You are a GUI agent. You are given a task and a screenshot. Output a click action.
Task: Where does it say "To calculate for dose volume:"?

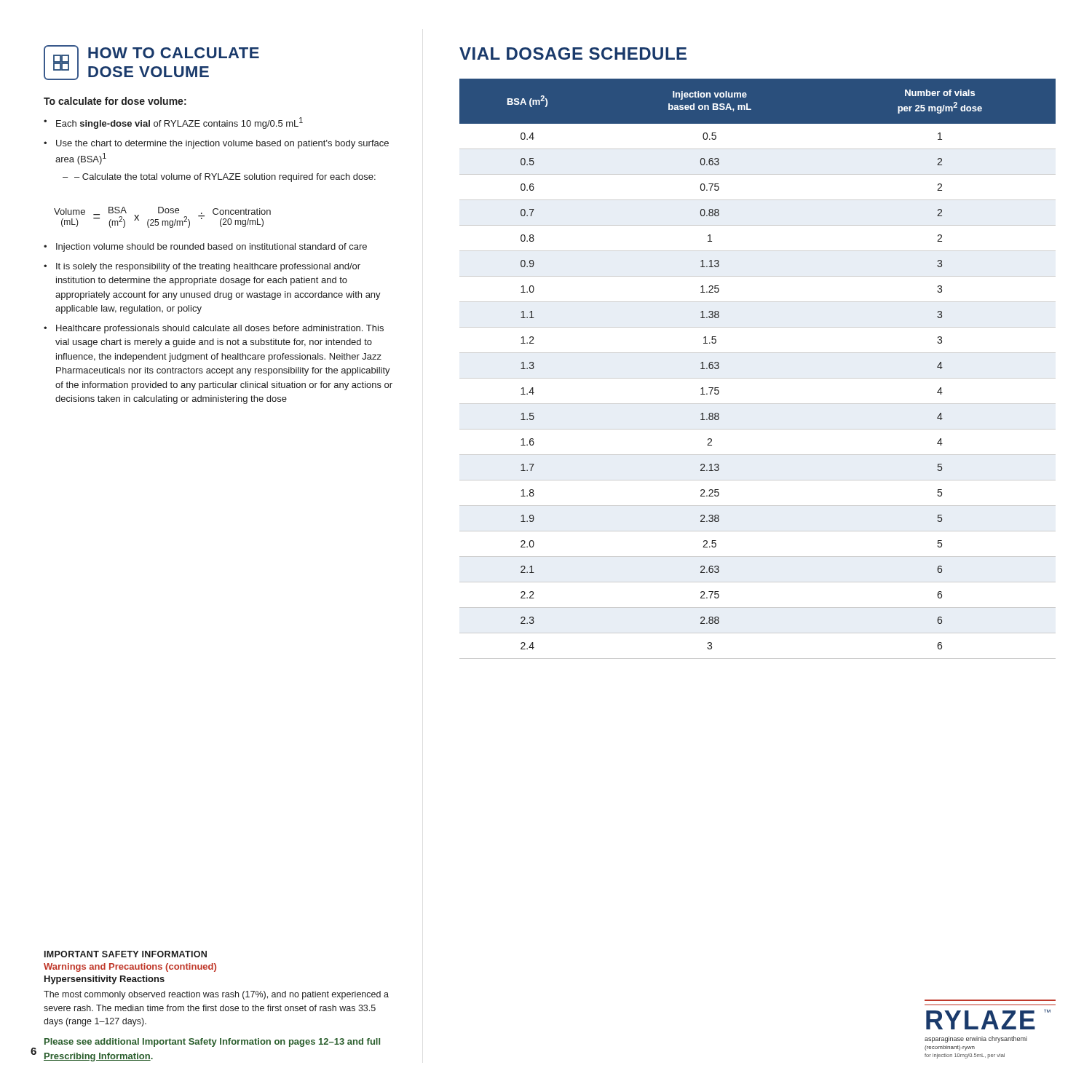[x=115, y=101]
